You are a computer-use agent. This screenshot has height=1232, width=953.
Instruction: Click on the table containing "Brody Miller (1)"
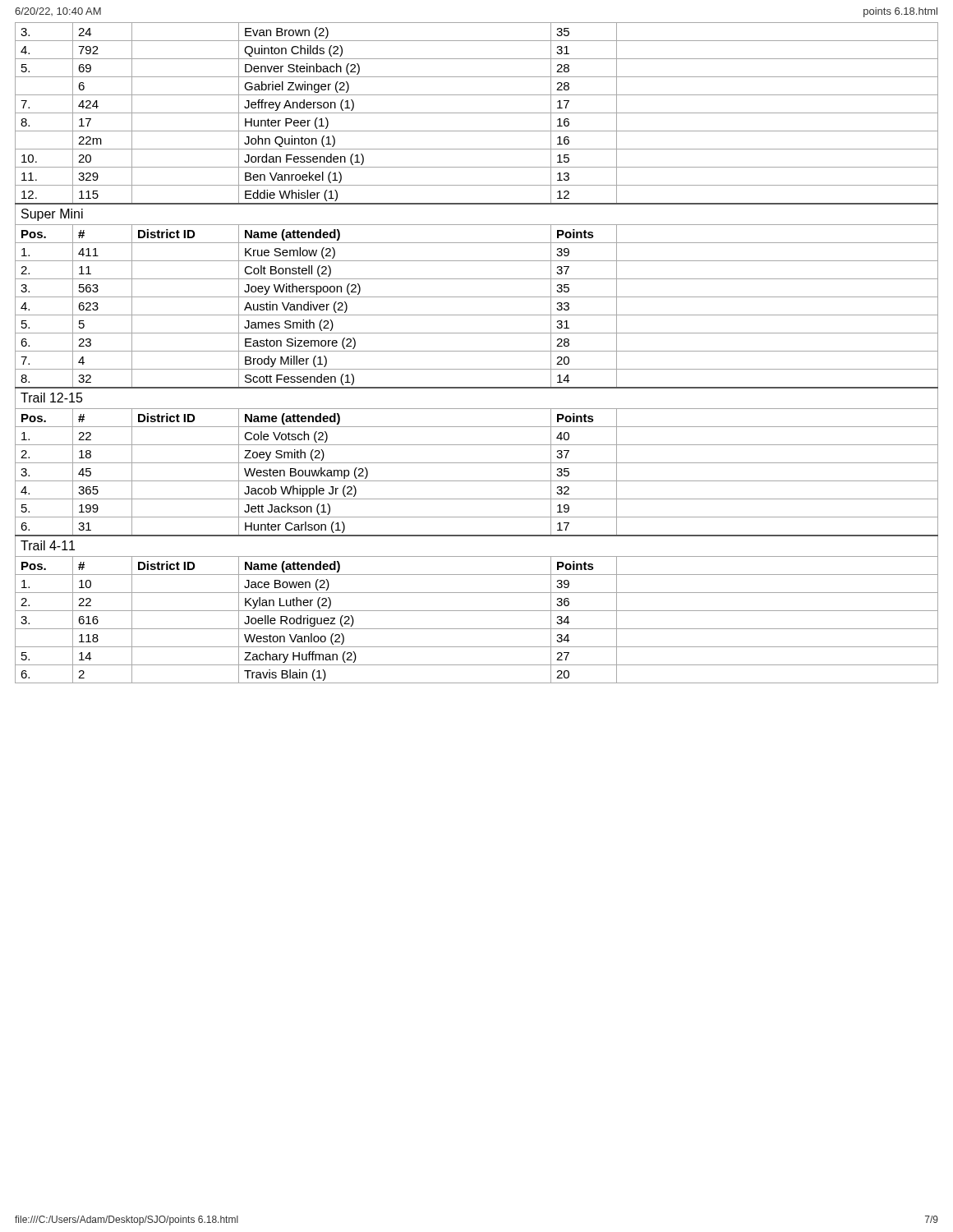click(476, 353)
